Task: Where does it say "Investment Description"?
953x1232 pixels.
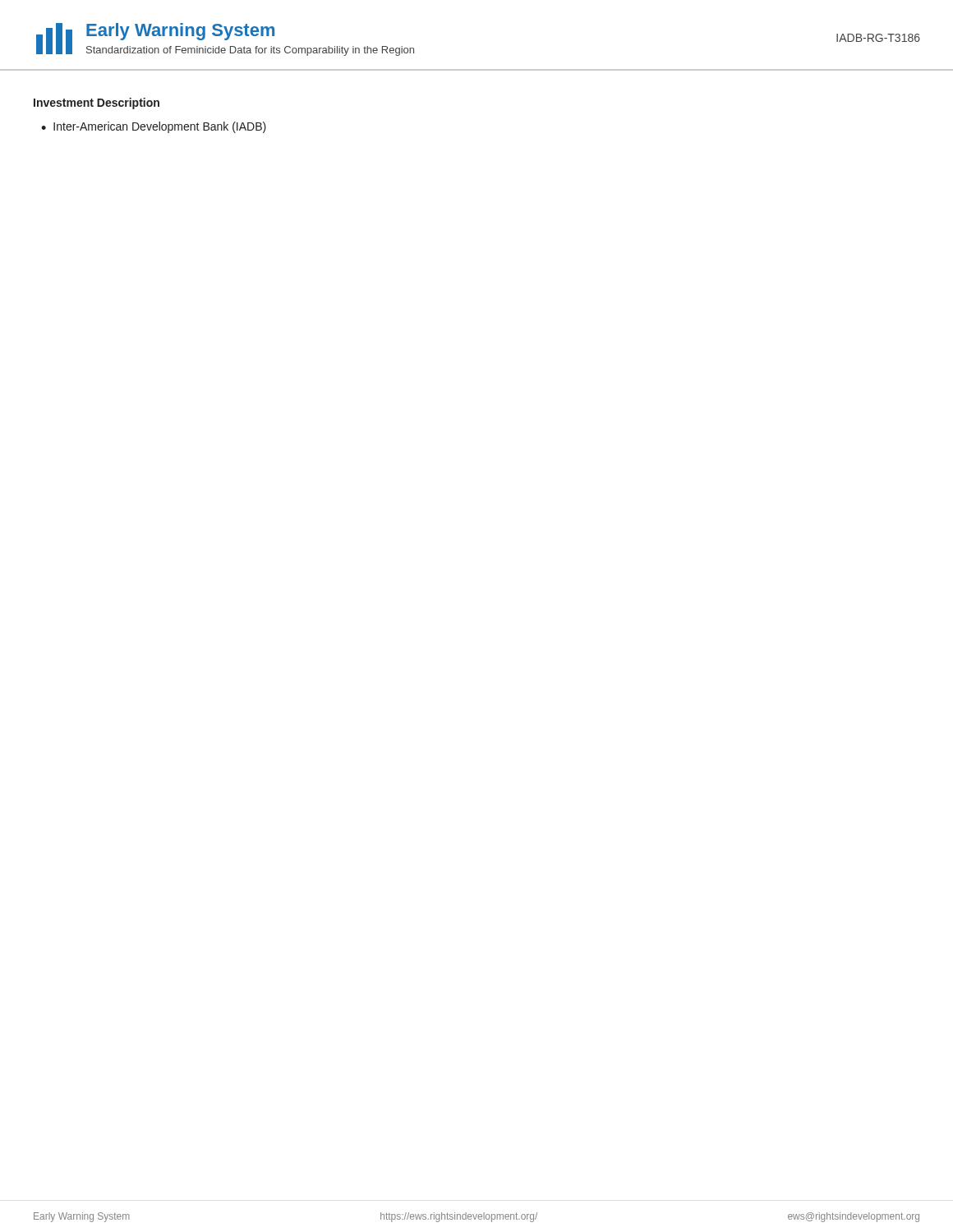Action: (x=96, y=103)
